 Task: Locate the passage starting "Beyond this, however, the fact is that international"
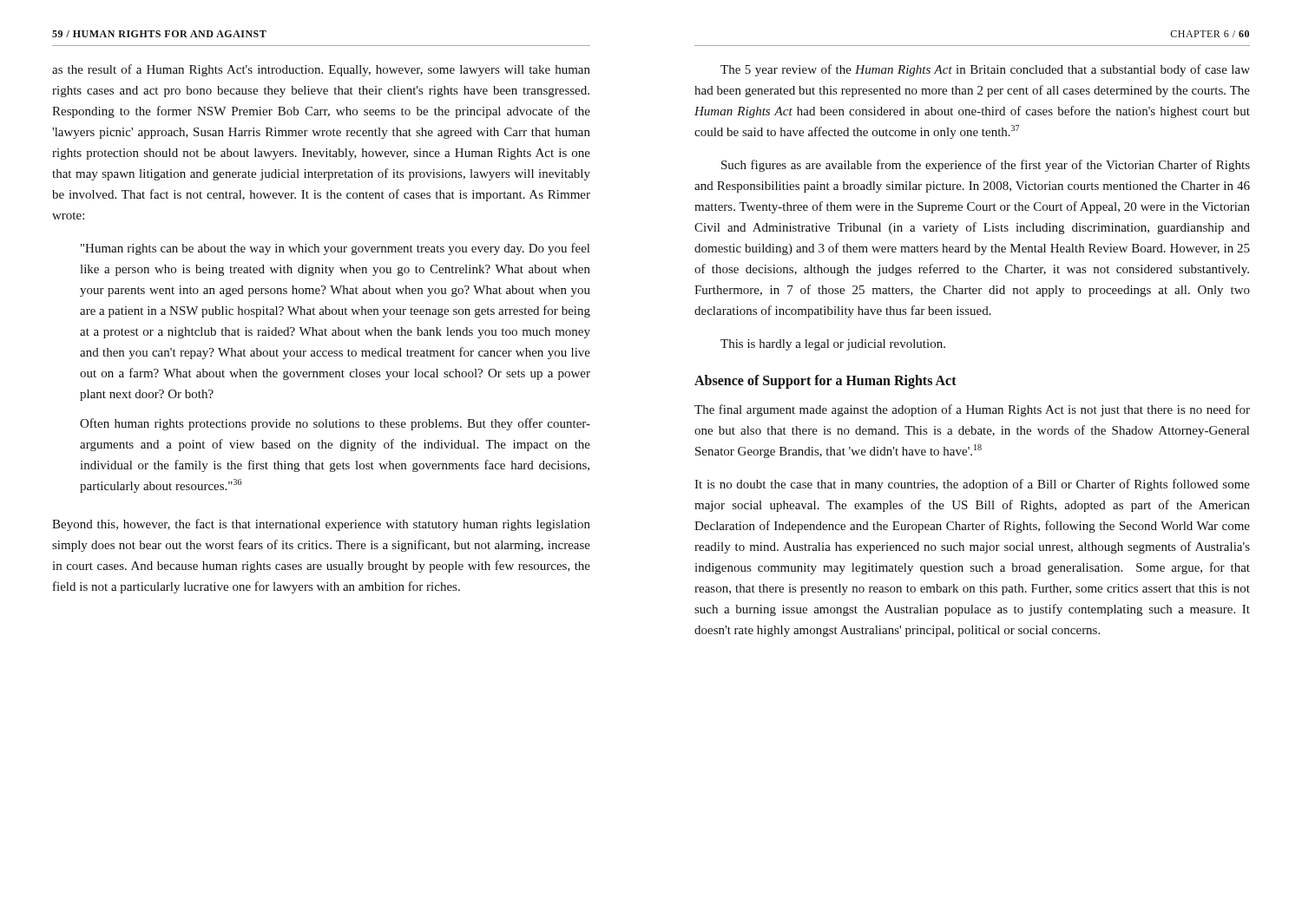(321, 555)
